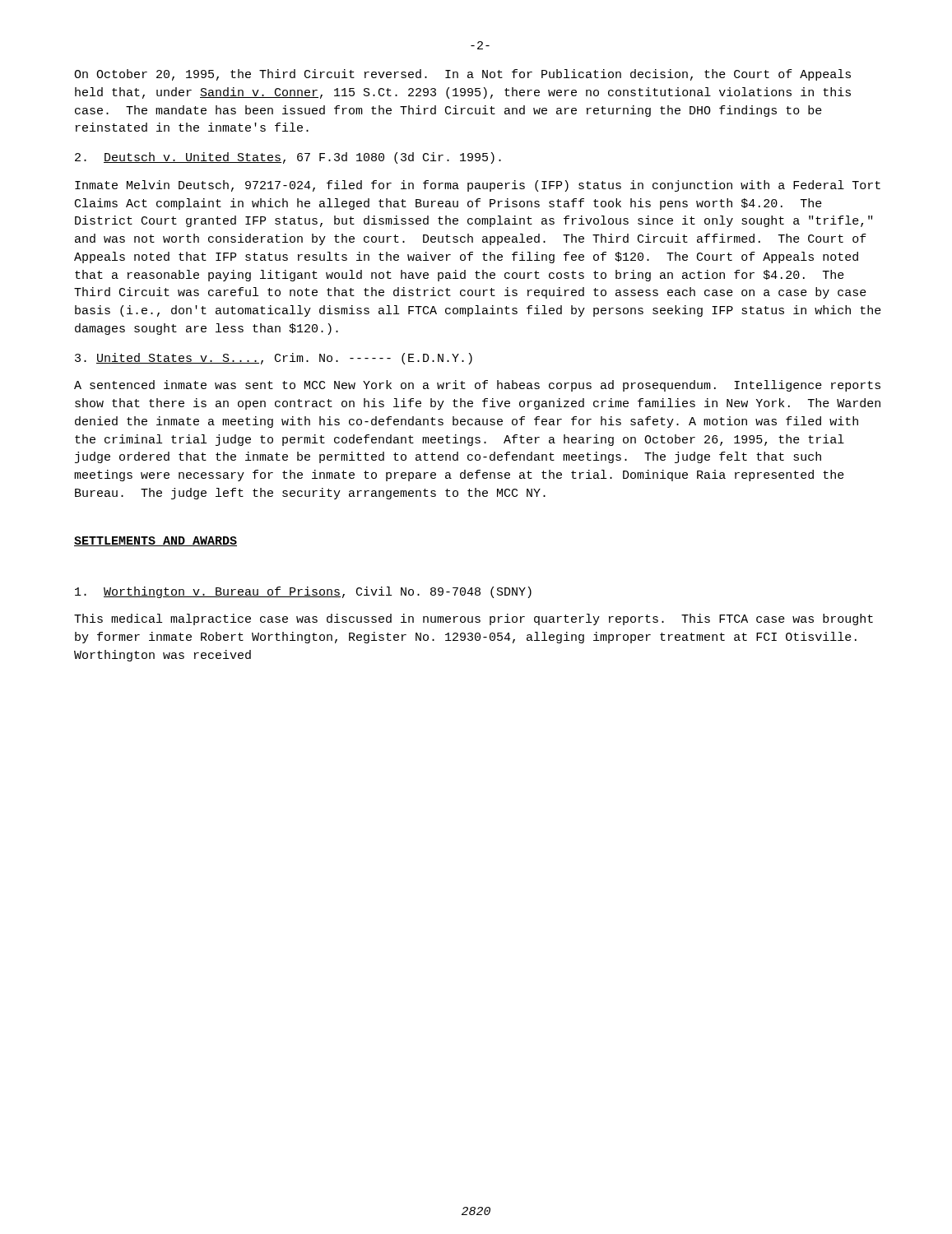The width and height of the screenshot is (952, 1234).
Task: Find the block on this page that starts "3. United States v. S...., Crim. No. ------"
Action: [x=274, y=359]
